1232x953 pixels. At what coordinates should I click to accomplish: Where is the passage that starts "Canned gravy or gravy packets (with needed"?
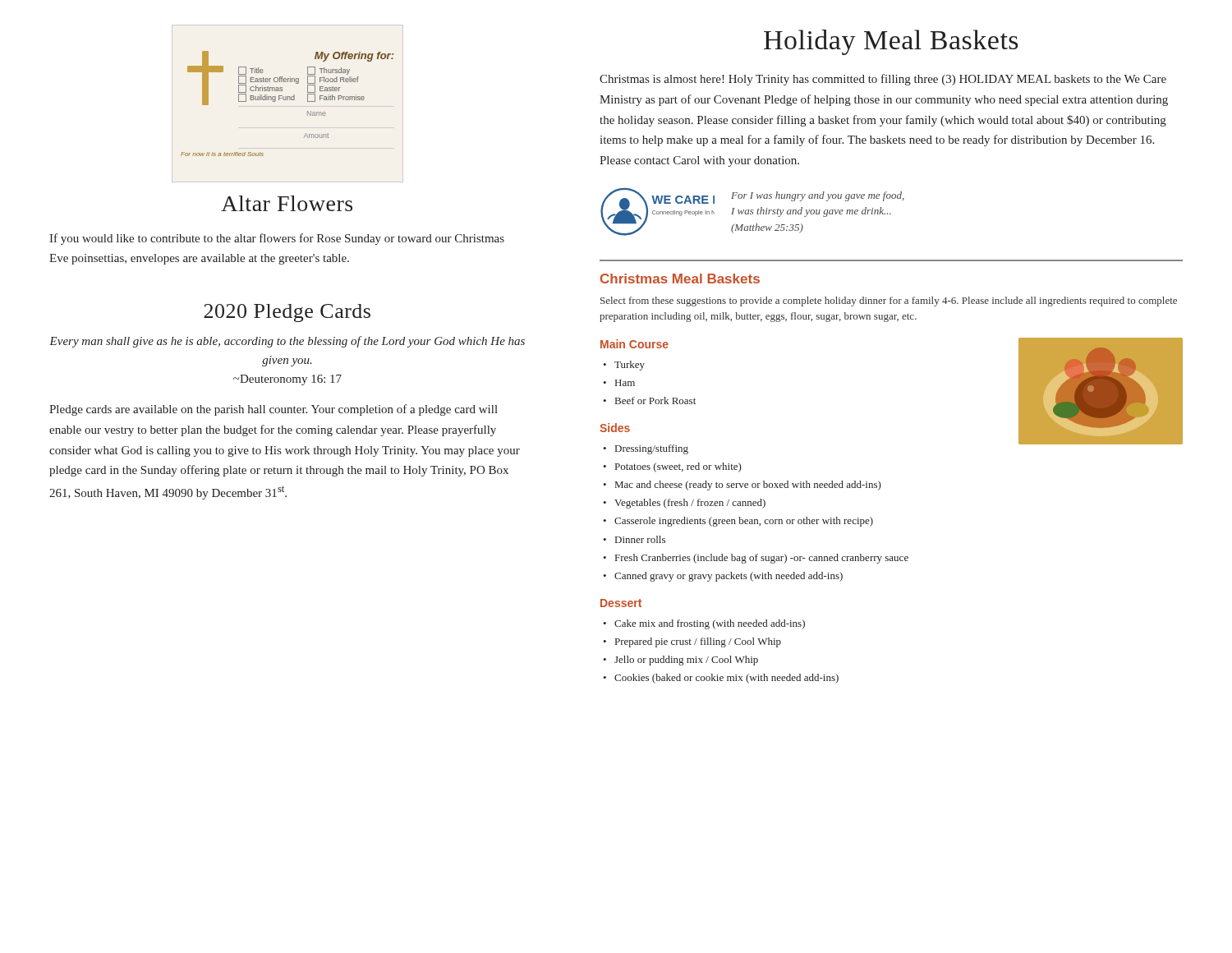(729, 575)
